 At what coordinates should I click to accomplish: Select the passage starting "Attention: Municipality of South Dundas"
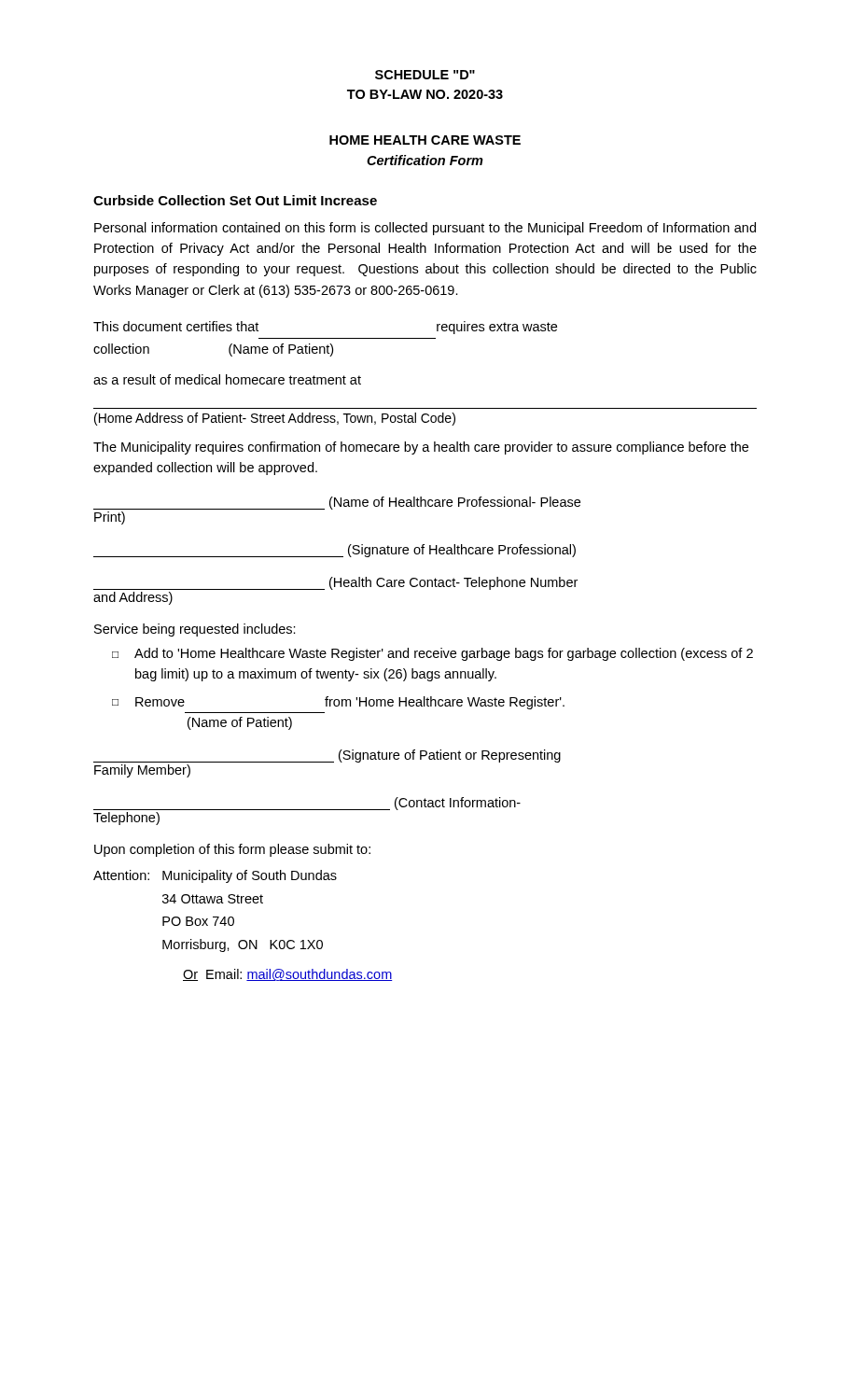pos(215,876)
